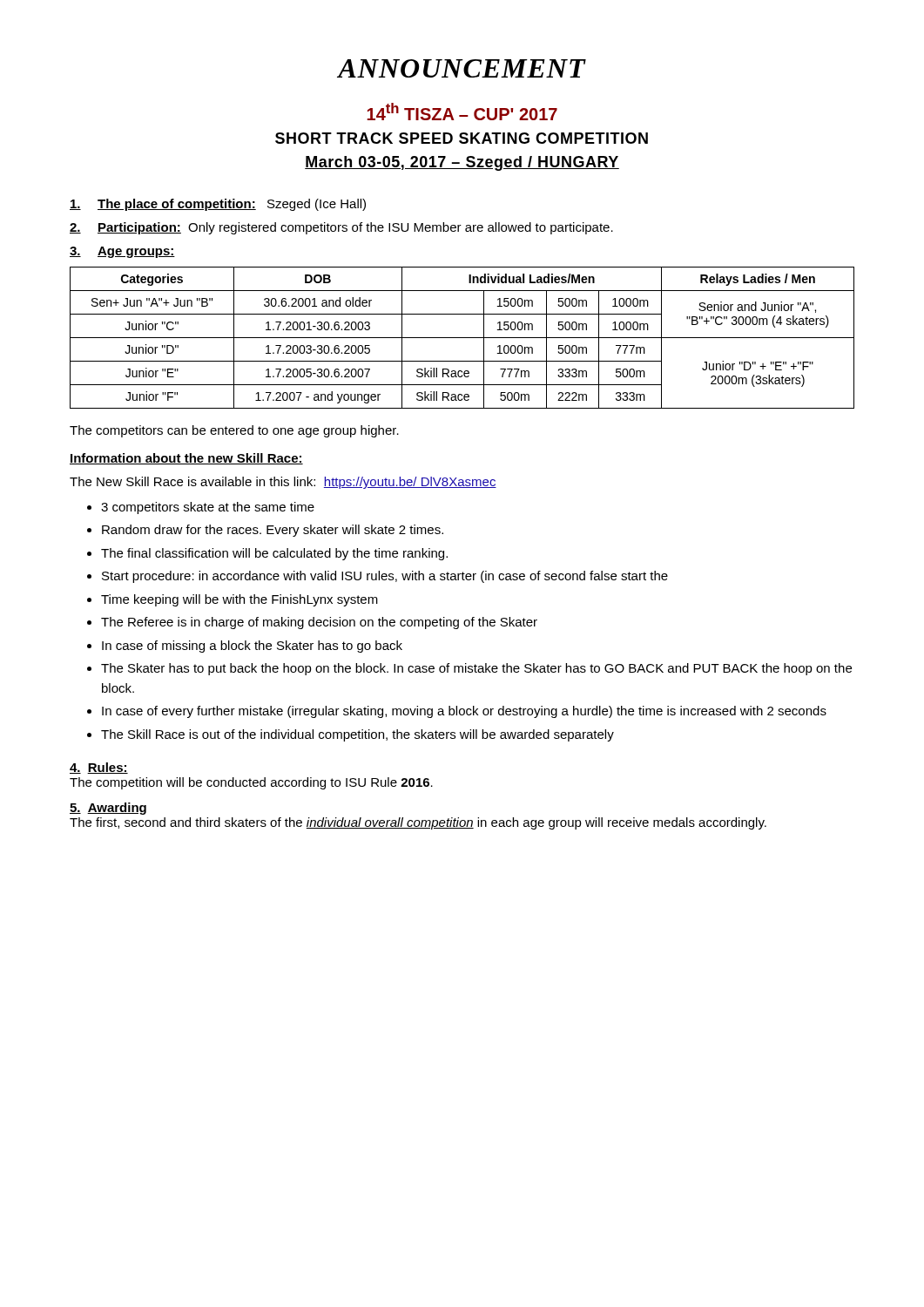
Task: Select the text block starting "March 03-05, 2017 – Szeged / HUNGARY"
Action: click(x=462, y=162)
